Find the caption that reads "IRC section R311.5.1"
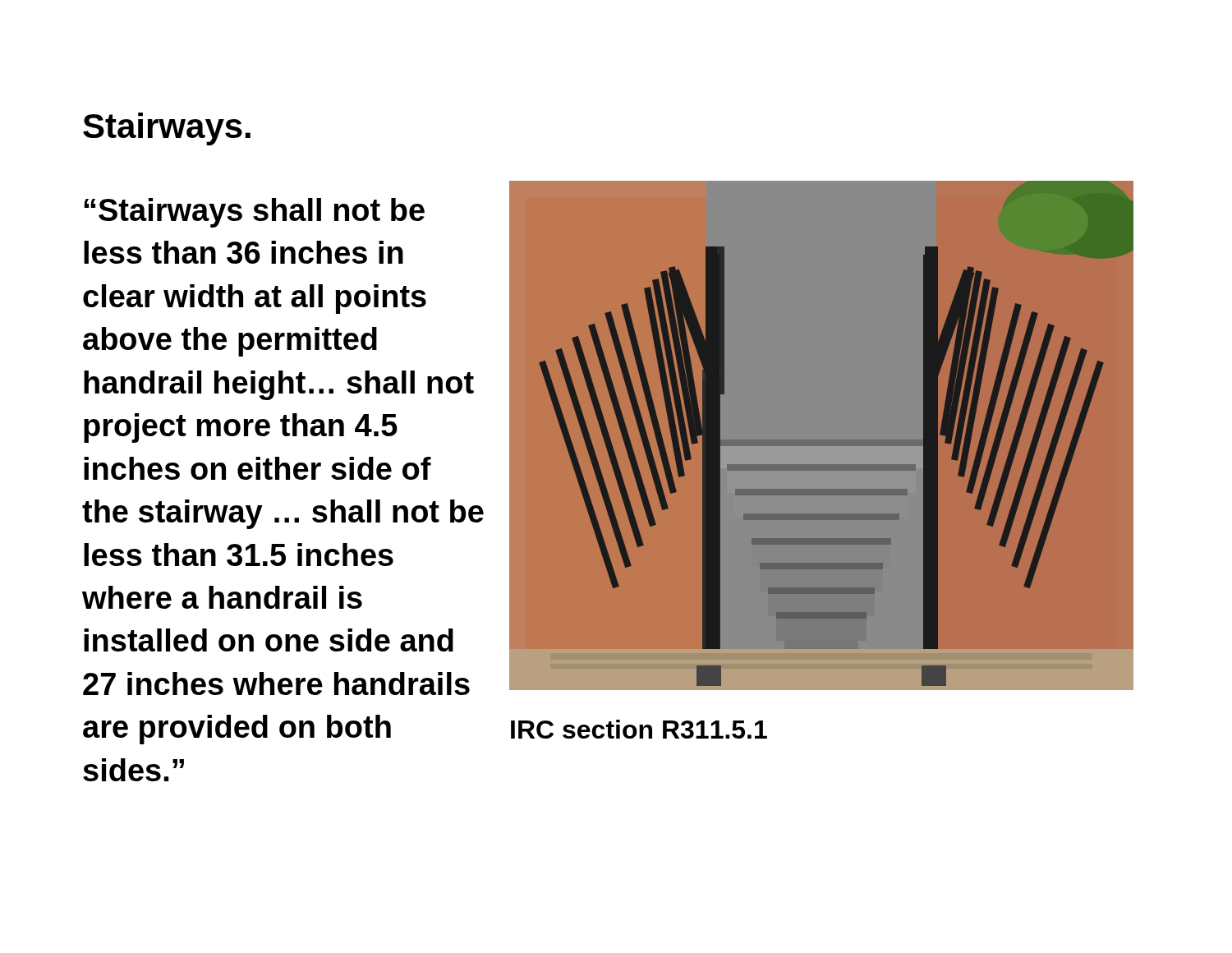Screen dimensions: 953x1232 click(638, 730)
